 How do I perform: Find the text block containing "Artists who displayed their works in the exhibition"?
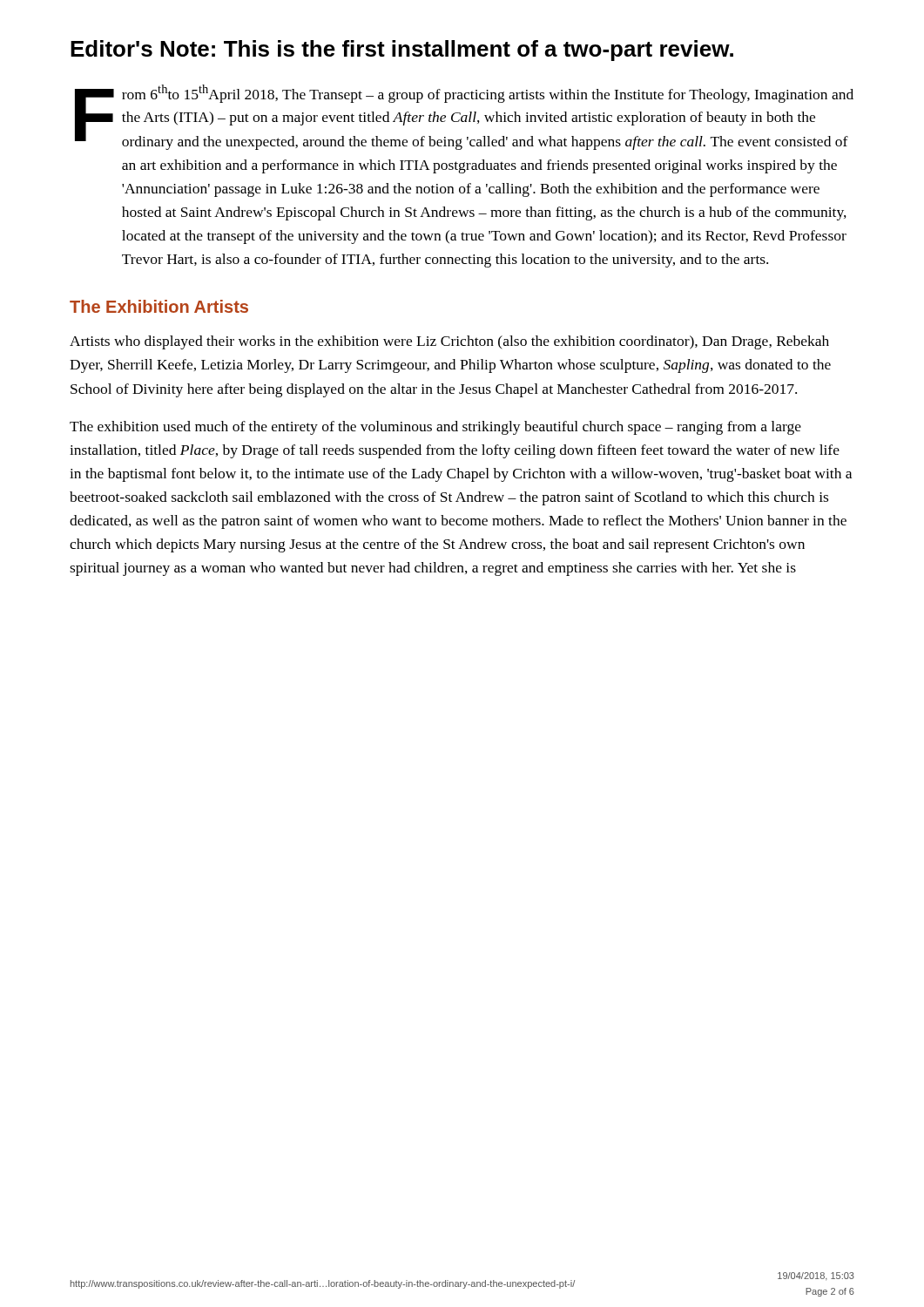(x=462, y=365)
